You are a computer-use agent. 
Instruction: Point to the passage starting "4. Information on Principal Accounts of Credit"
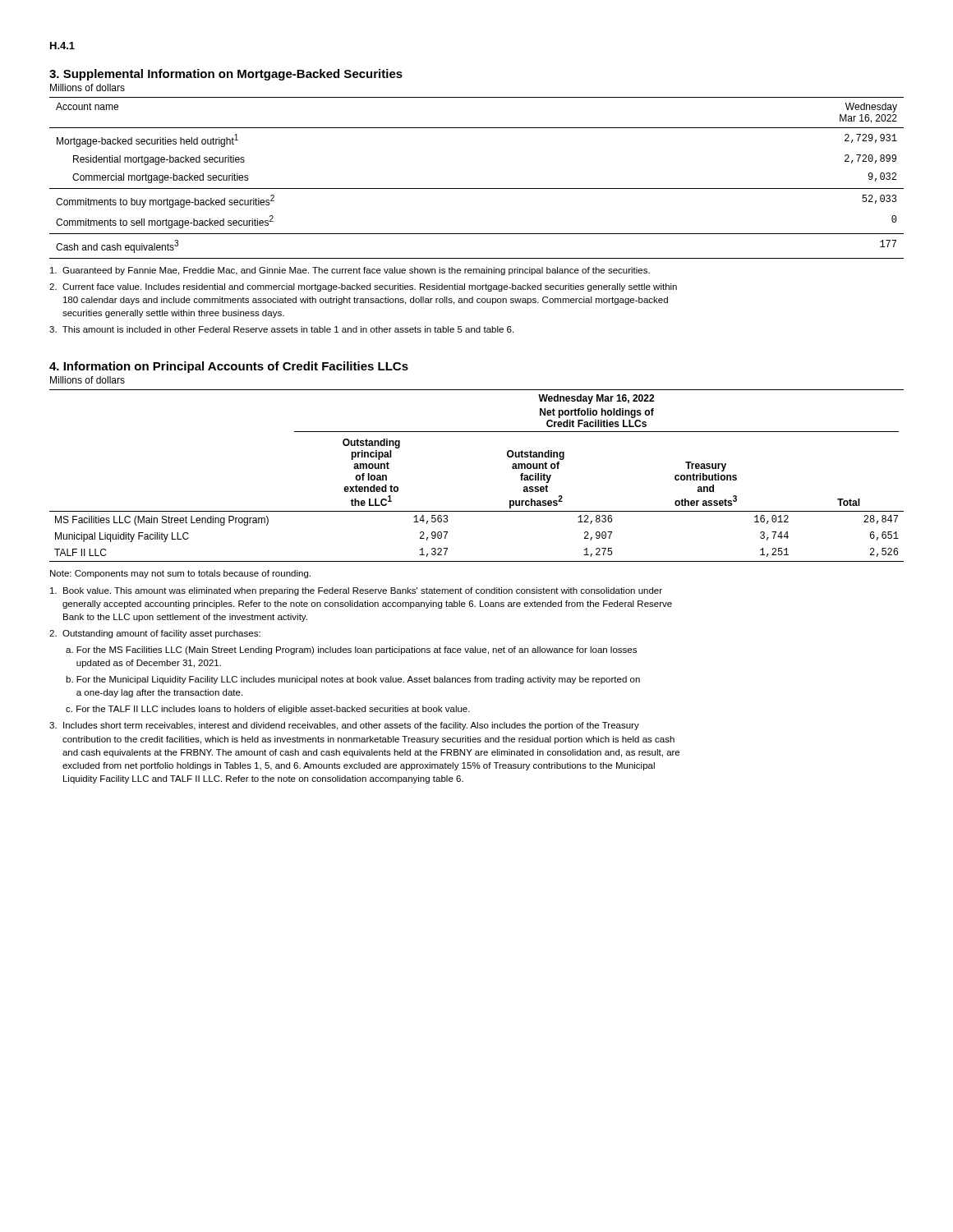pyautogui.click(x=229, y=367)
